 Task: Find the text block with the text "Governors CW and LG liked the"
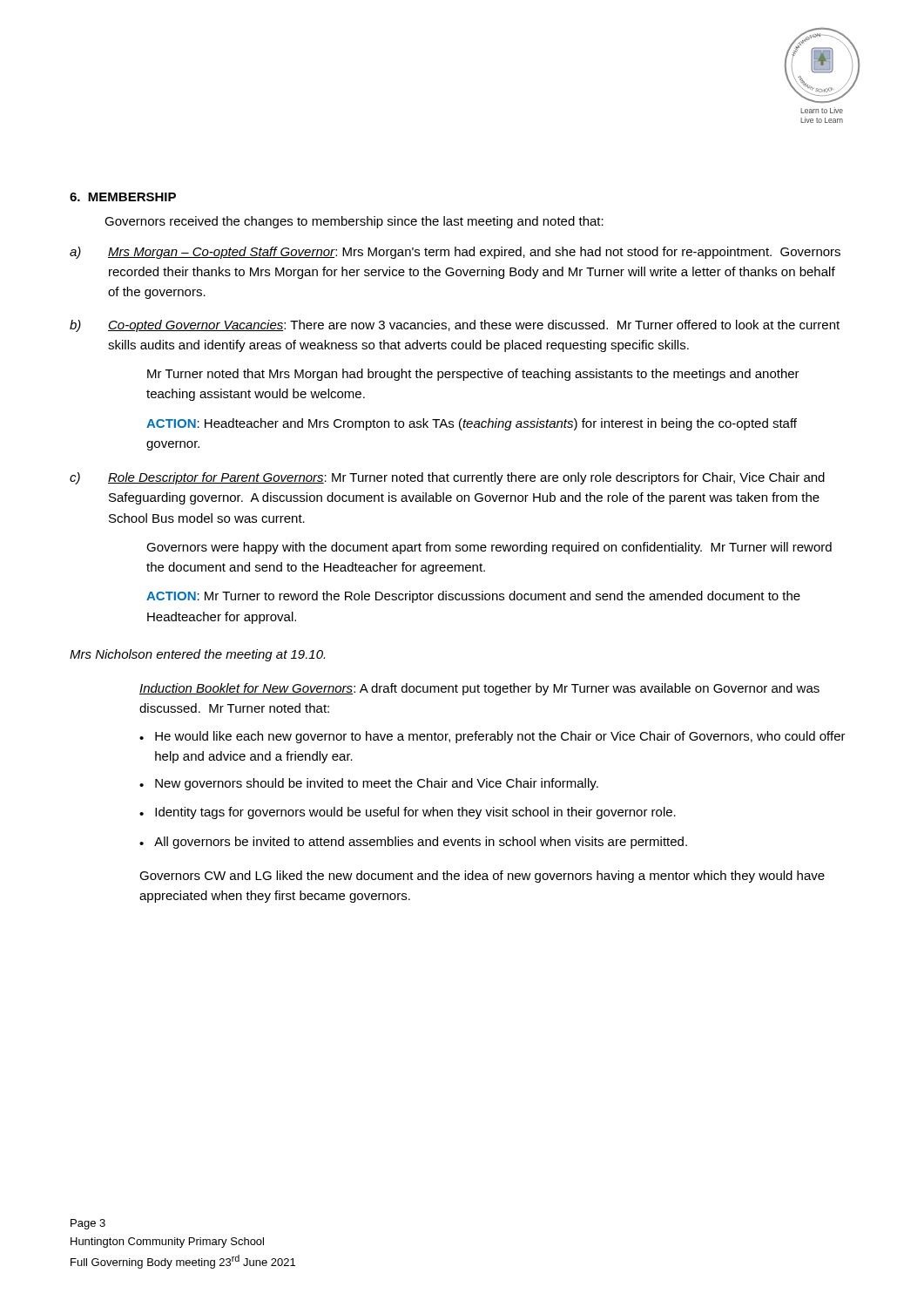482,885
